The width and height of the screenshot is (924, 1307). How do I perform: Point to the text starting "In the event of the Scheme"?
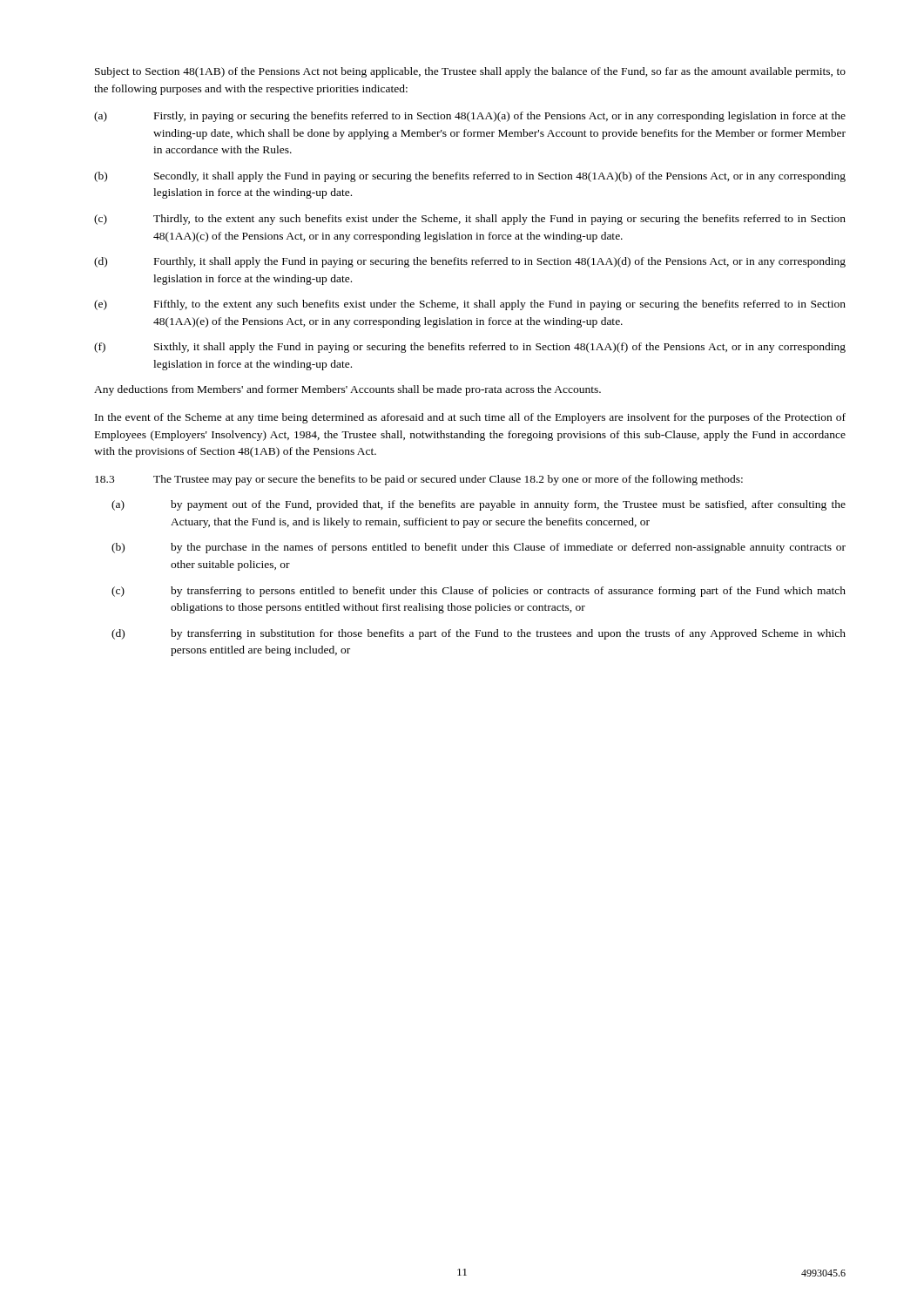[x=470, y=434]
